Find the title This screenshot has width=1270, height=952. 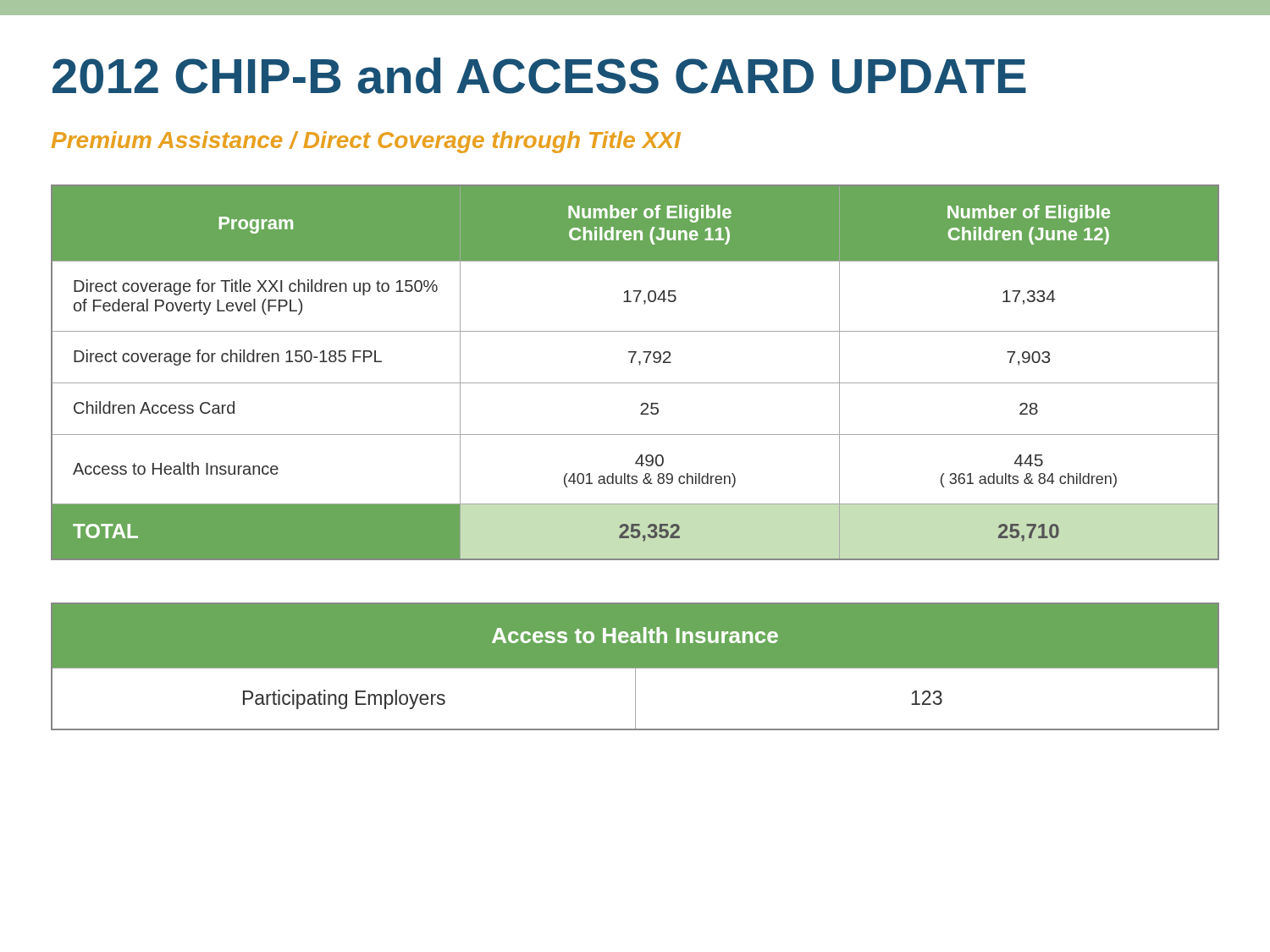(x=635, y=76)
